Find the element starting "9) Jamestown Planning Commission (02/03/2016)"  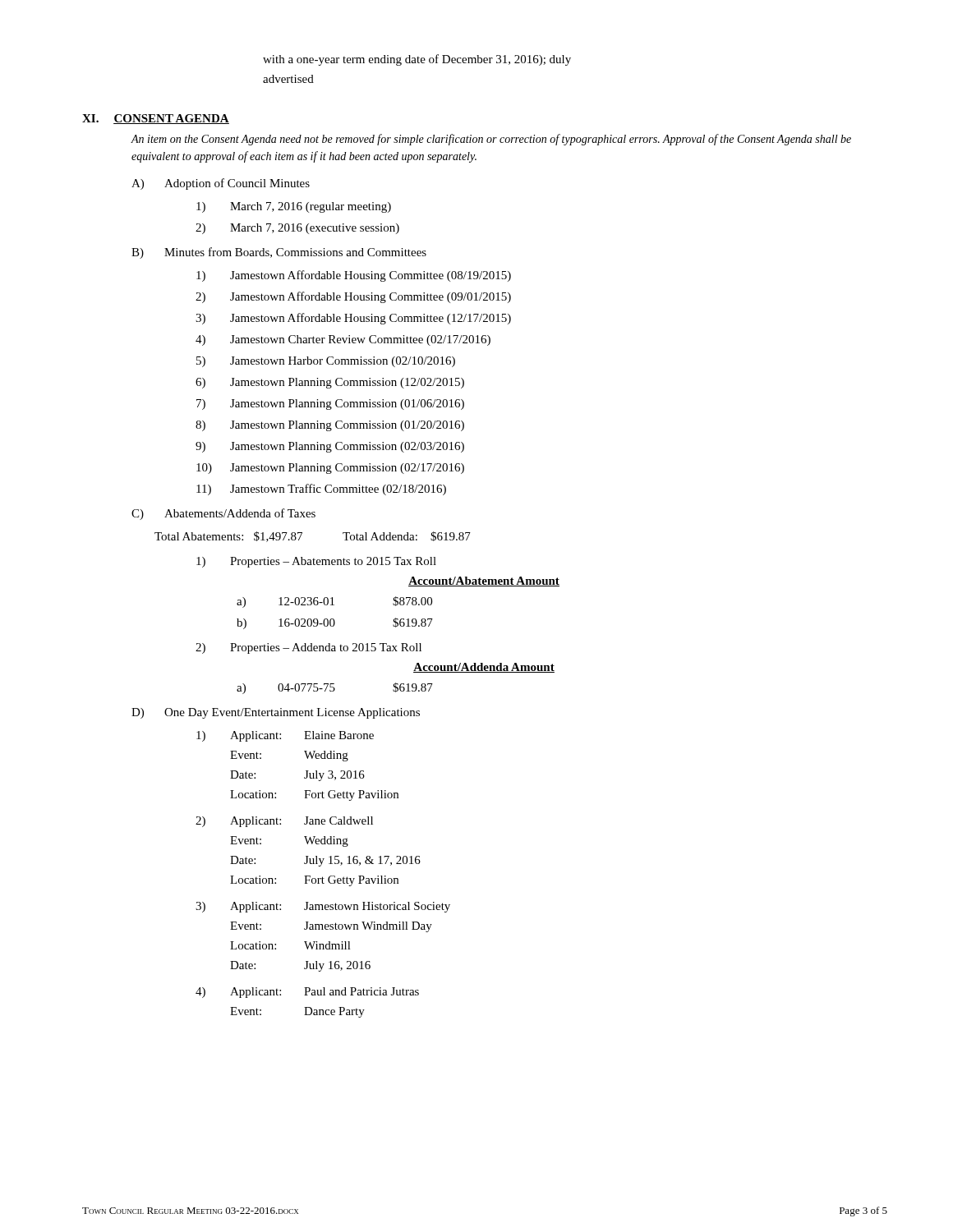pos(330,446)
